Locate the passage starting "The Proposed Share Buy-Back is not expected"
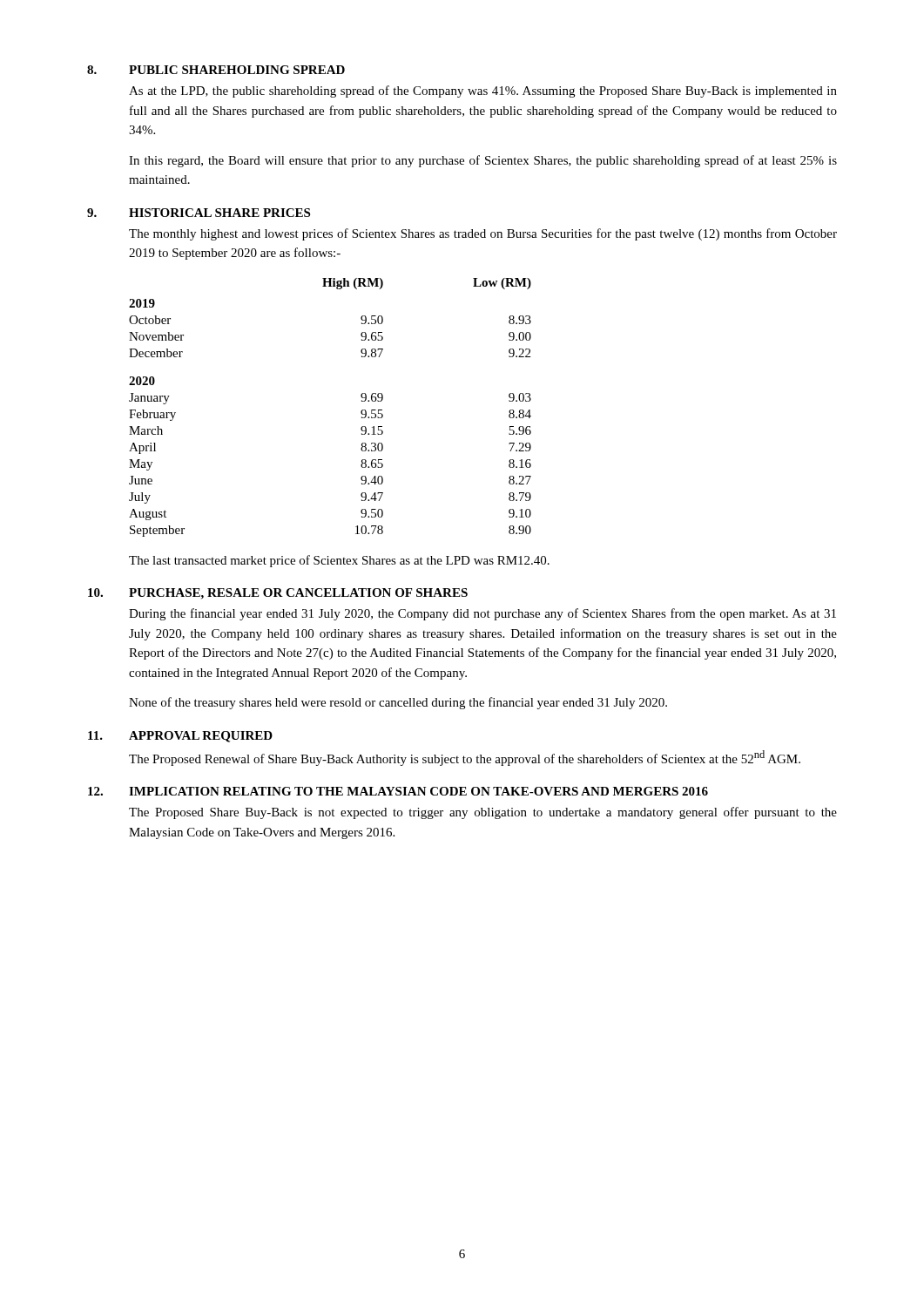Viewport: 924px width, 1307px height. coord(483,822)
